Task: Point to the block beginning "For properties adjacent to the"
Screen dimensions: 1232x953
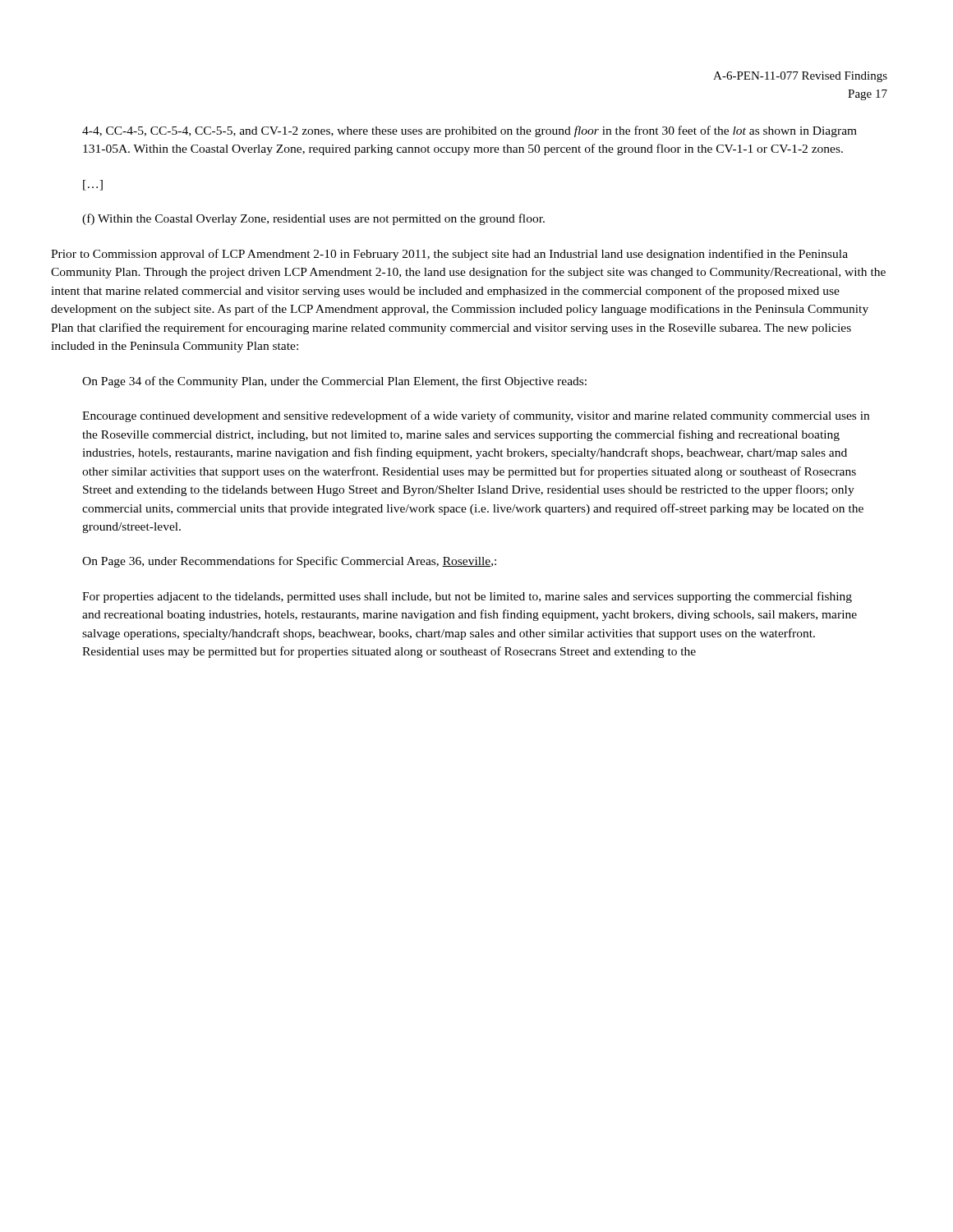Action: pyautogui.click(x=476, y=624)
